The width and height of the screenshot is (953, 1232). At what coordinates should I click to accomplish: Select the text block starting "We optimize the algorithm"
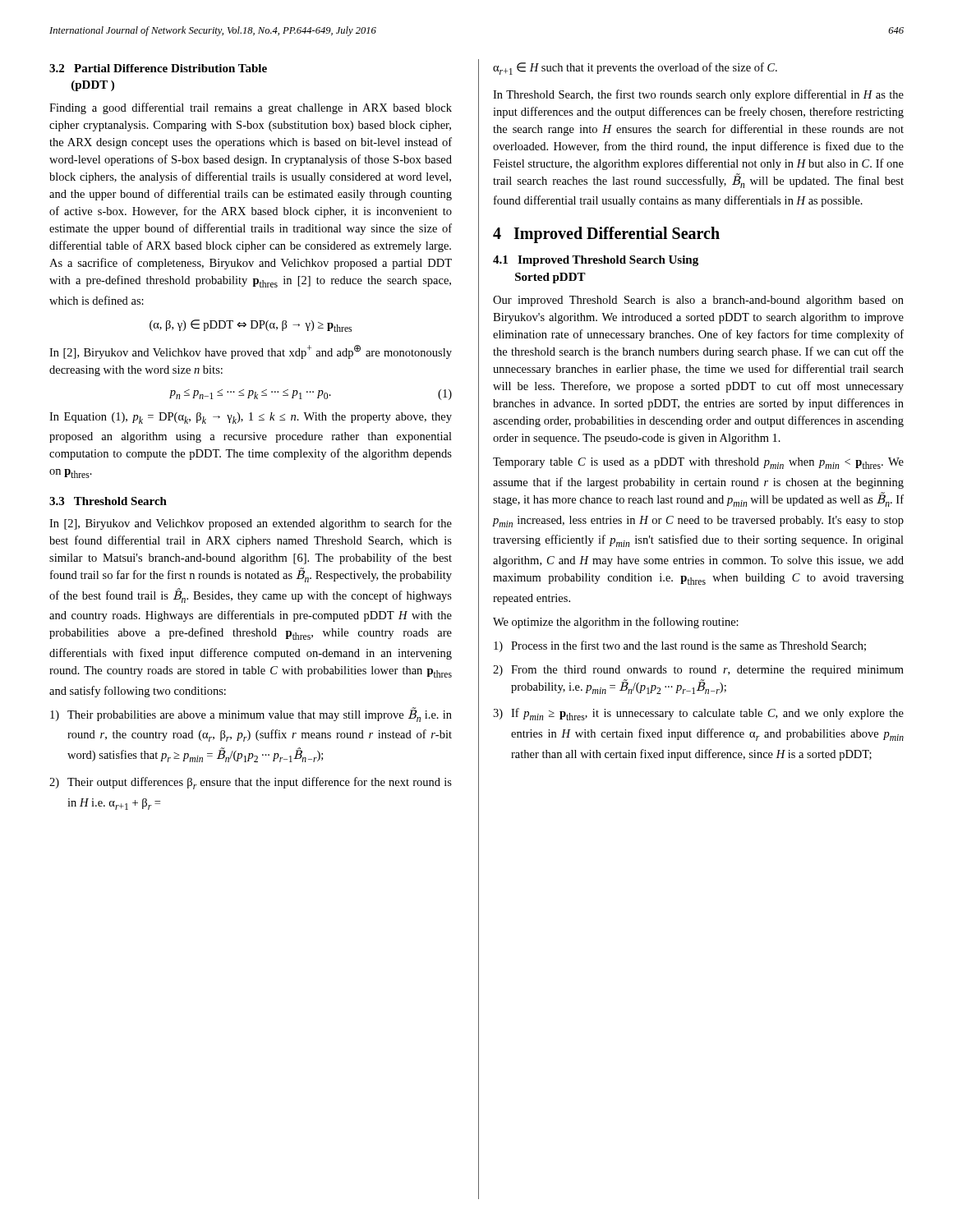[x=698, y=622]
